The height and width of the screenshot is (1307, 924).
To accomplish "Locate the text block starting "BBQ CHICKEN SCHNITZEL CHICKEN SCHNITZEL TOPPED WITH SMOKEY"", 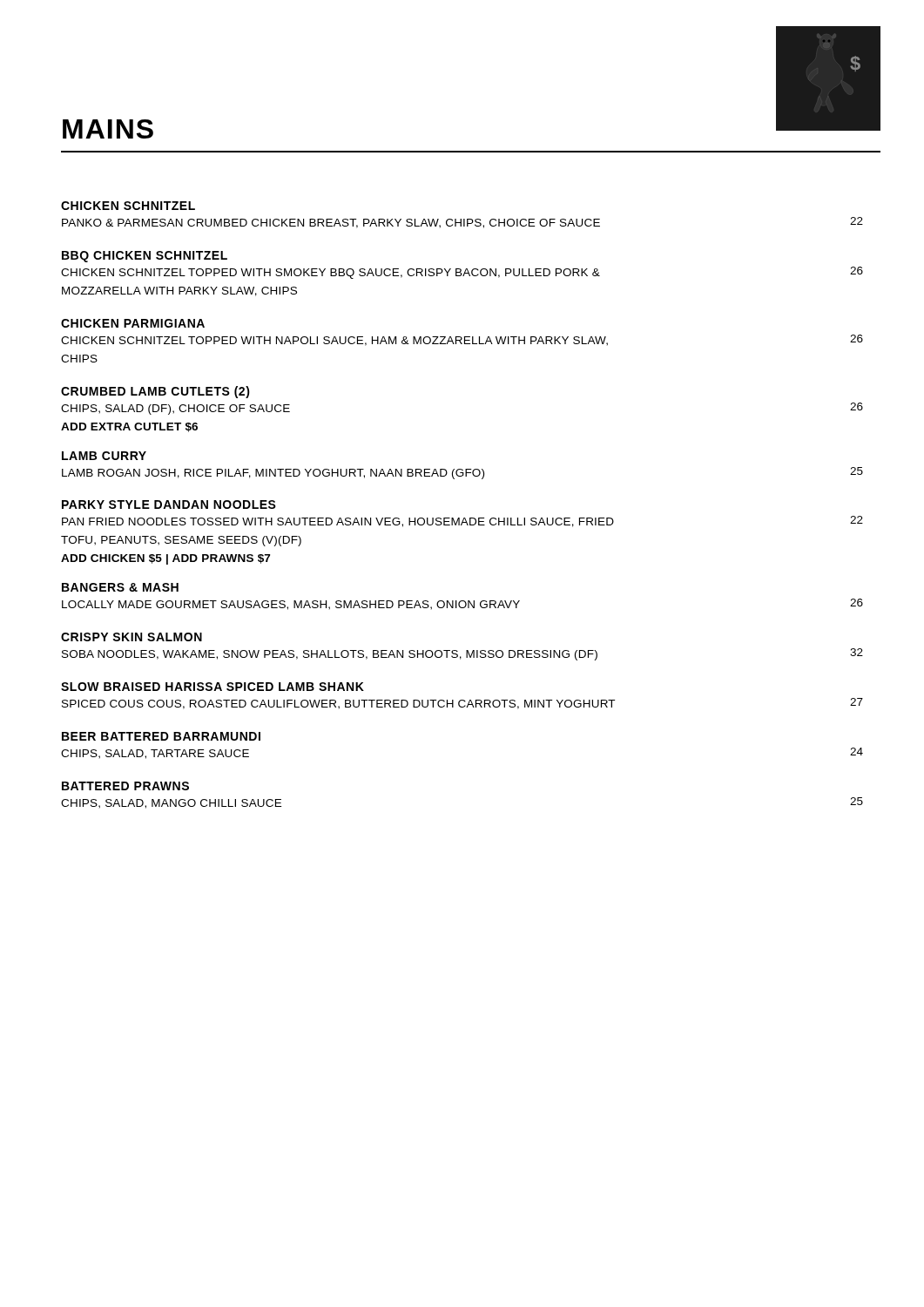I will (462, 274).
